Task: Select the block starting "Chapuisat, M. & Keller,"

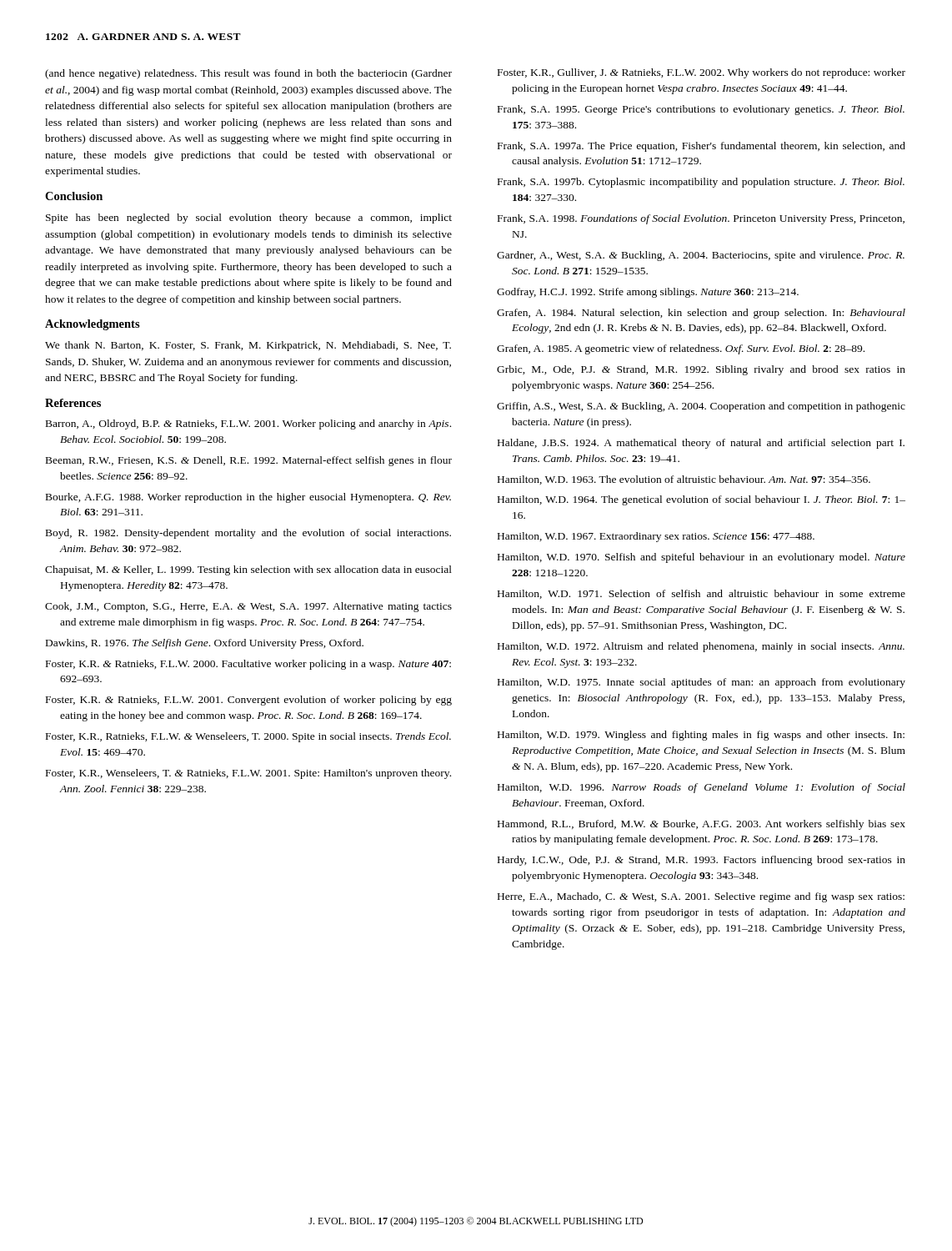Action: [248, 577]
